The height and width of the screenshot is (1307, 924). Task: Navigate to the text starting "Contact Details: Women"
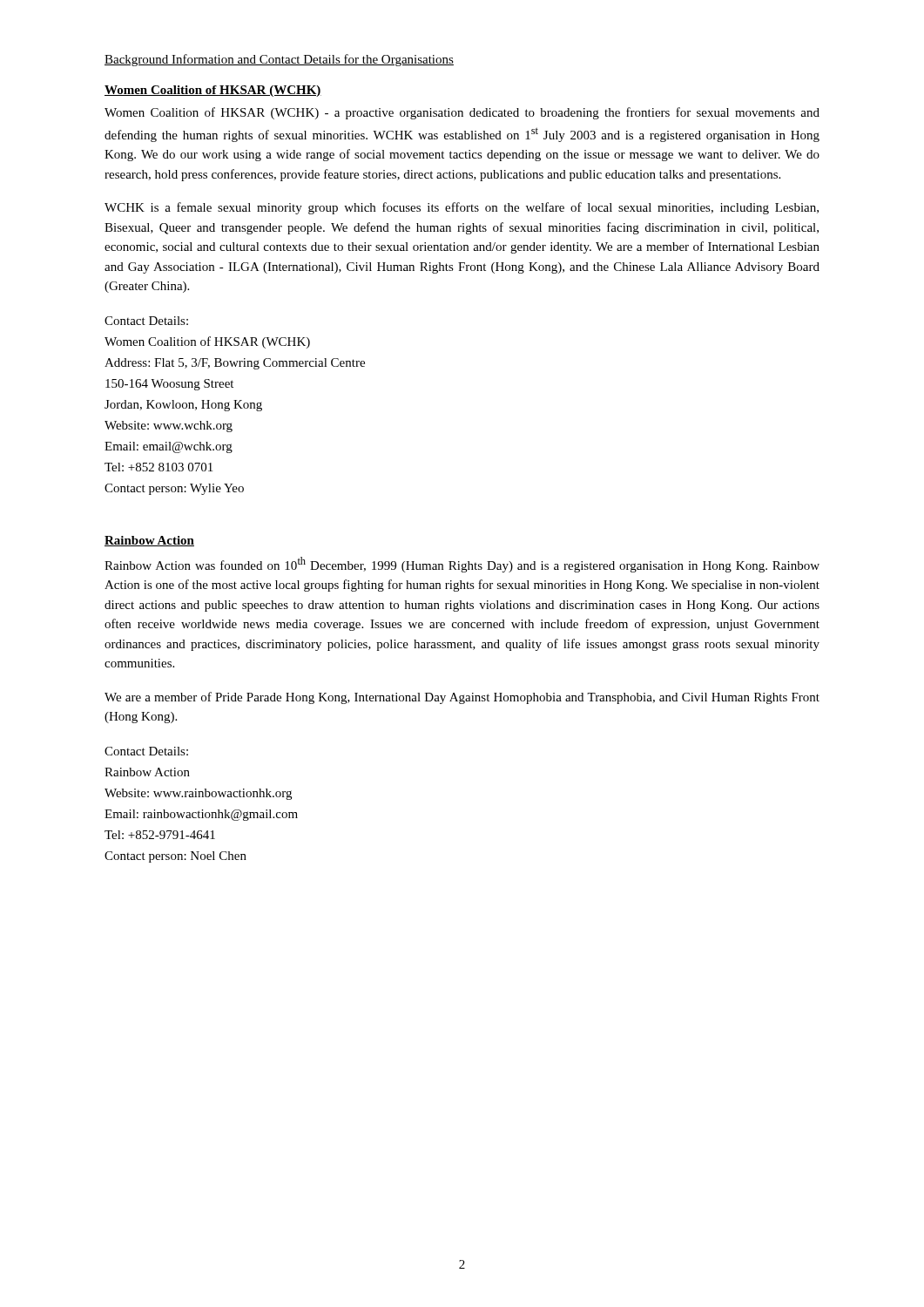click(235, 404)
